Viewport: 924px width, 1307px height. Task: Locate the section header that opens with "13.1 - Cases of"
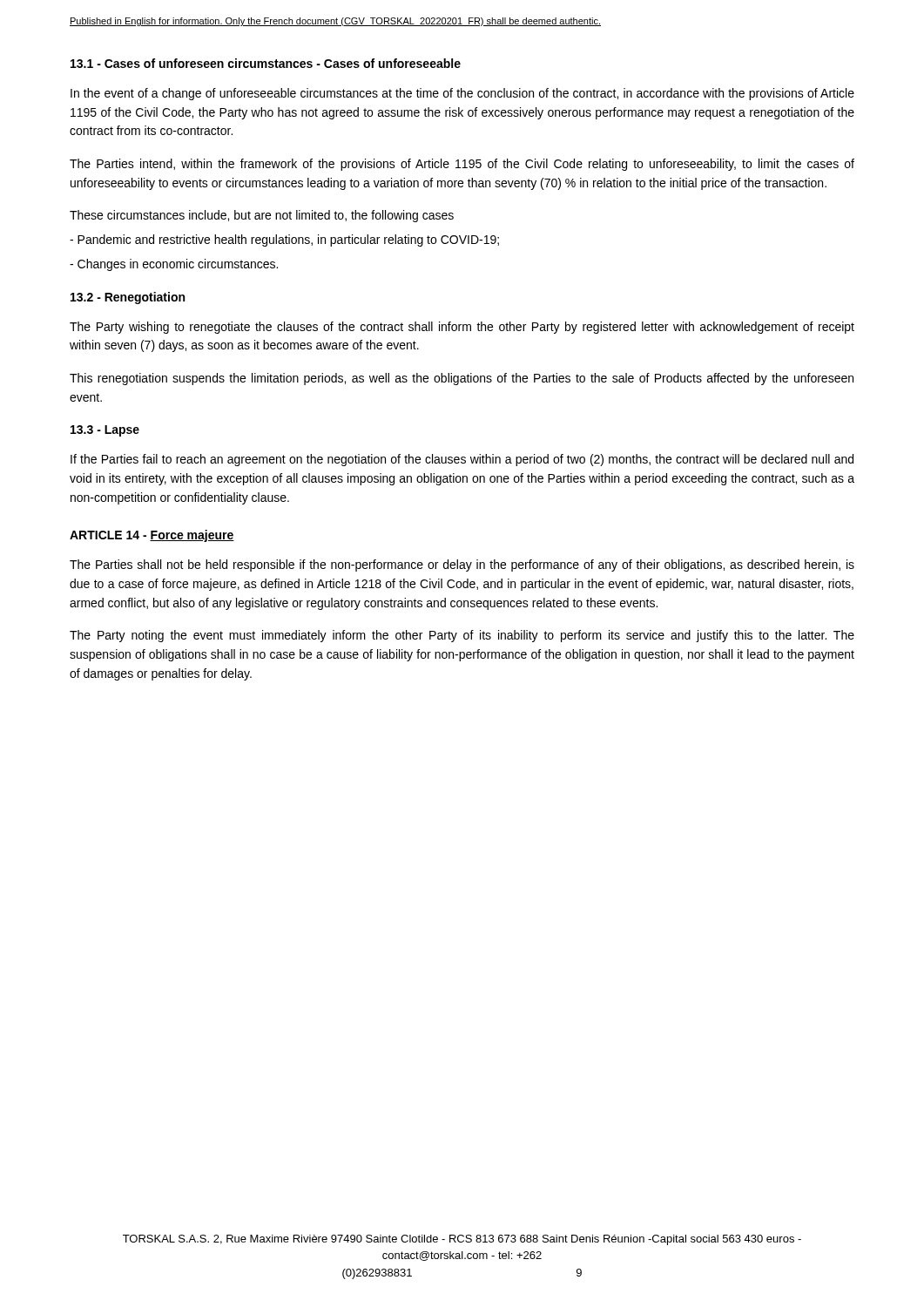(462, 64)
